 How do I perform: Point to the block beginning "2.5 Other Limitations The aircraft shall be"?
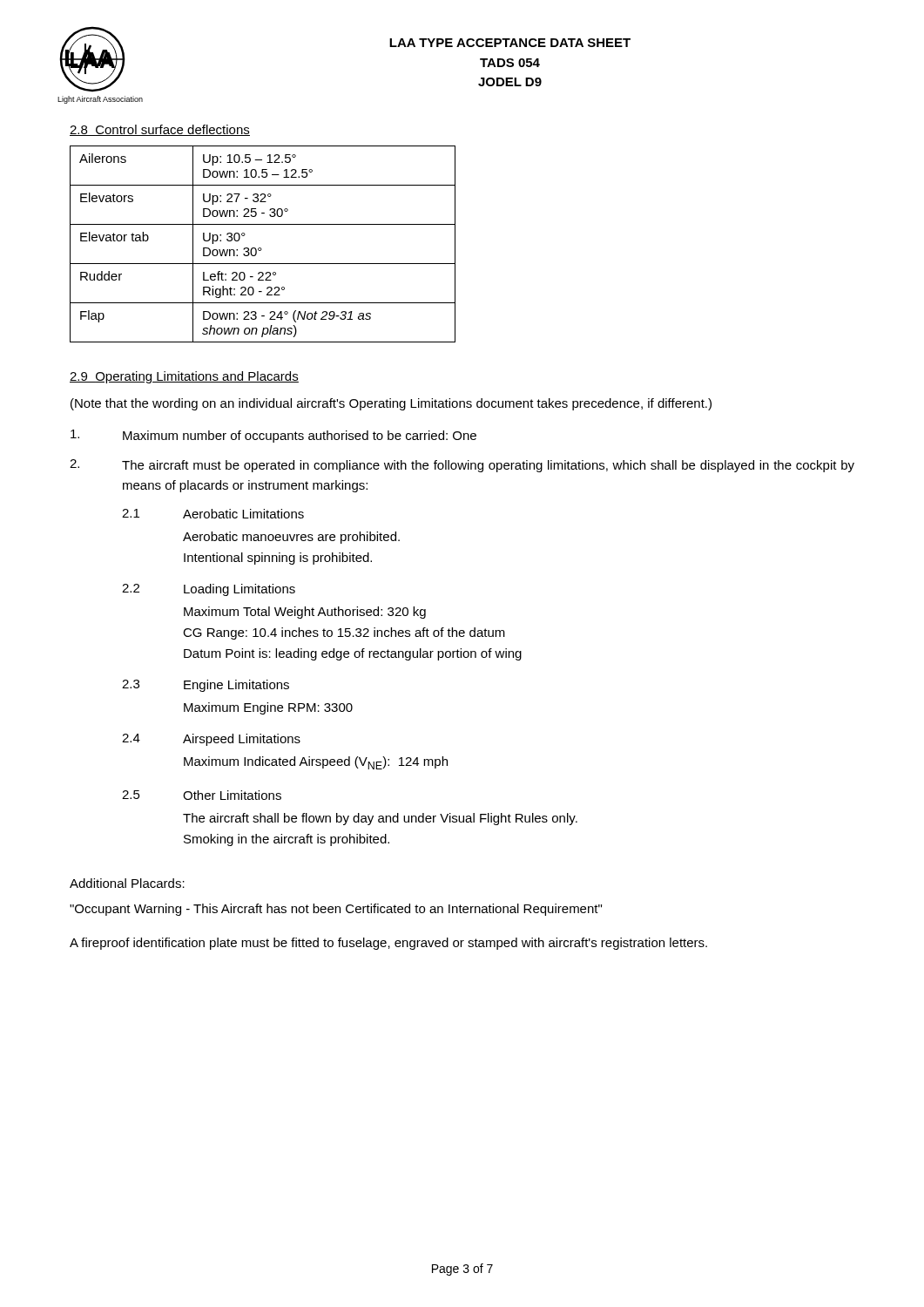(x=488, y=817)
